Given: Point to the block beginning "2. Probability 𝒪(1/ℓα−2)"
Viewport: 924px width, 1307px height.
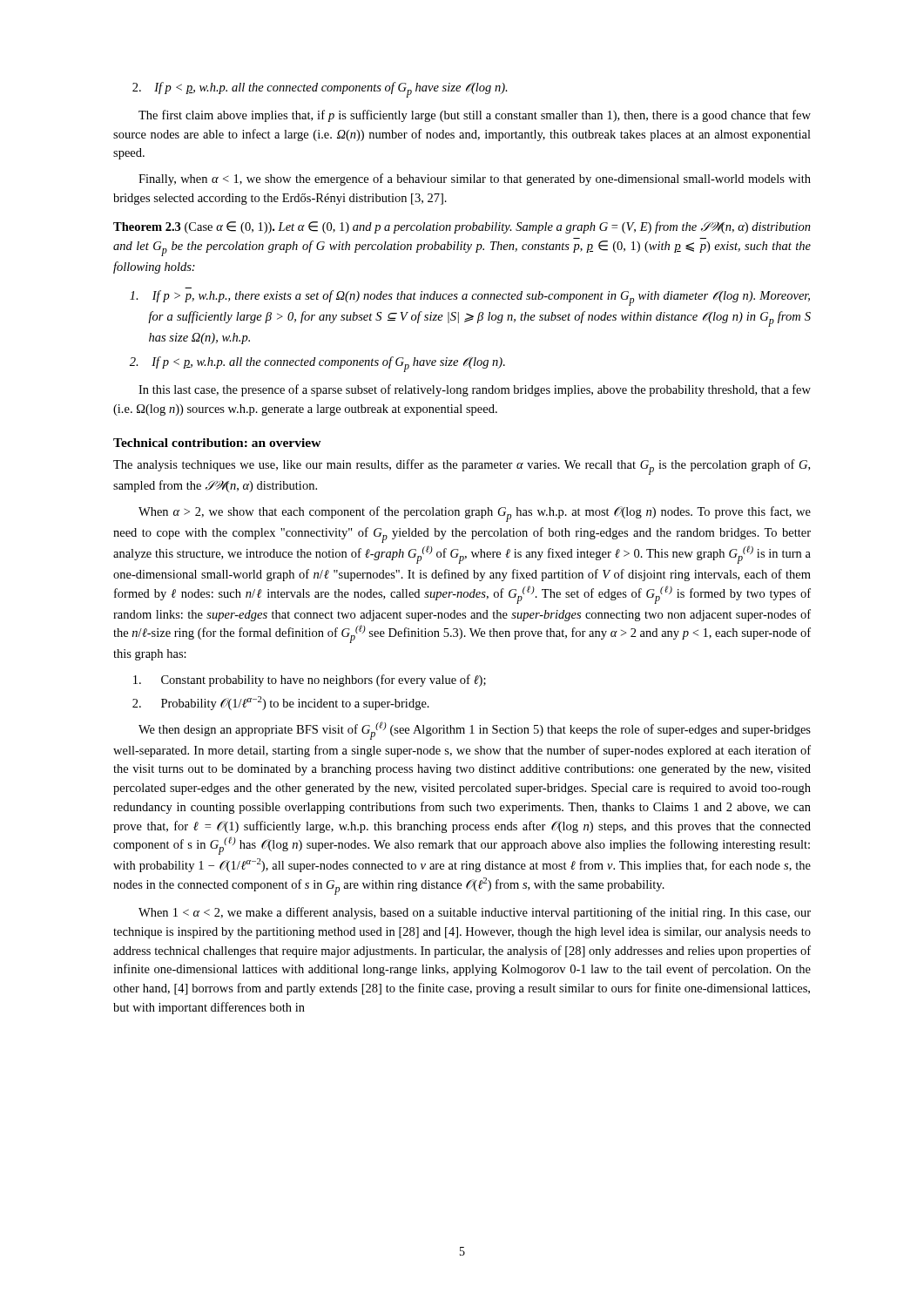Looking at the screenshot, I should point(294,704).
